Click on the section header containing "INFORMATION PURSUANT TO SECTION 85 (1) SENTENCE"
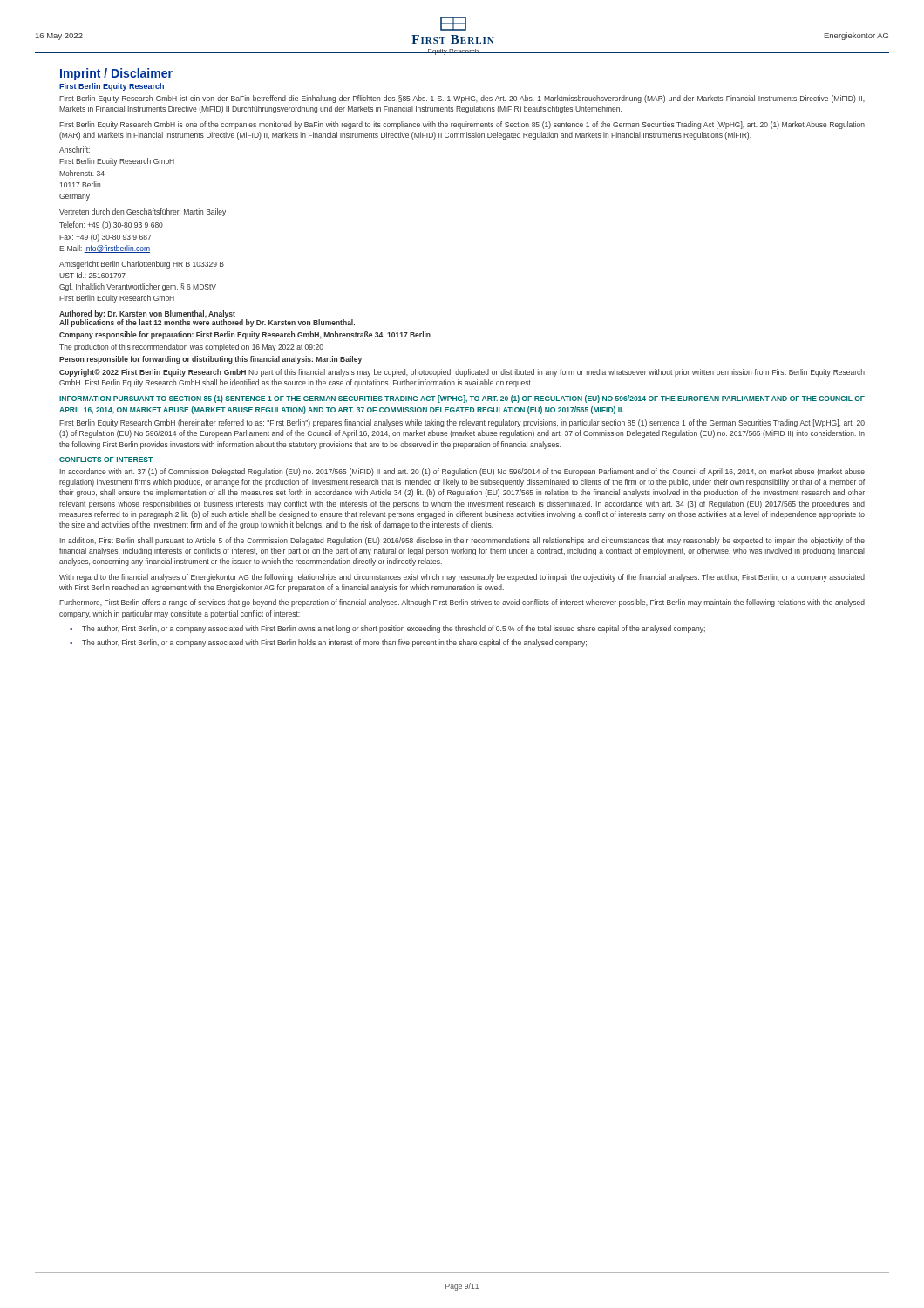Image resolution: width=924 pixels, height=1308 pixels. click(462, 404)
